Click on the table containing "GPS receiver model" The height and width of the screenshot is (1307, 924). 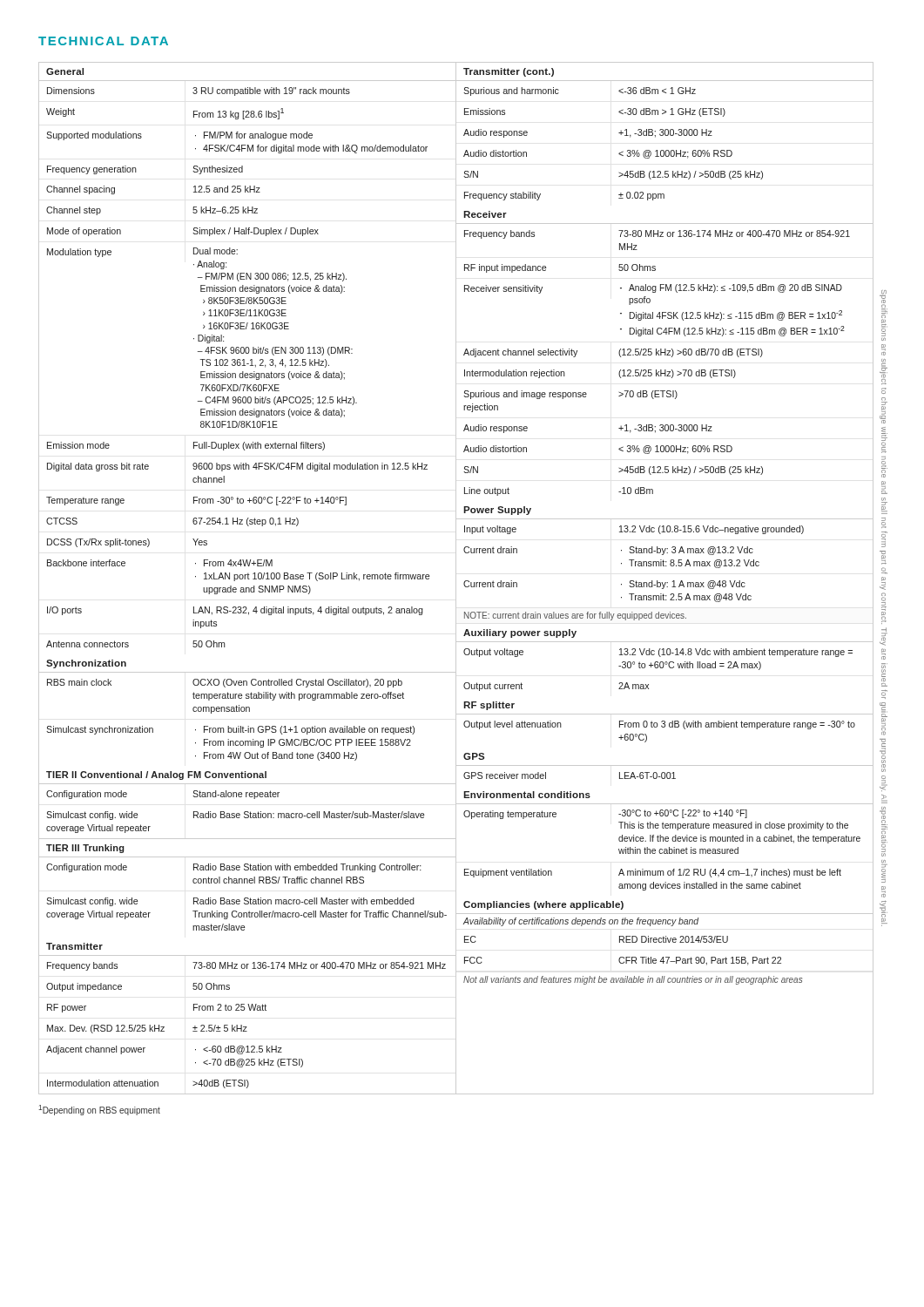click(664, 776)
